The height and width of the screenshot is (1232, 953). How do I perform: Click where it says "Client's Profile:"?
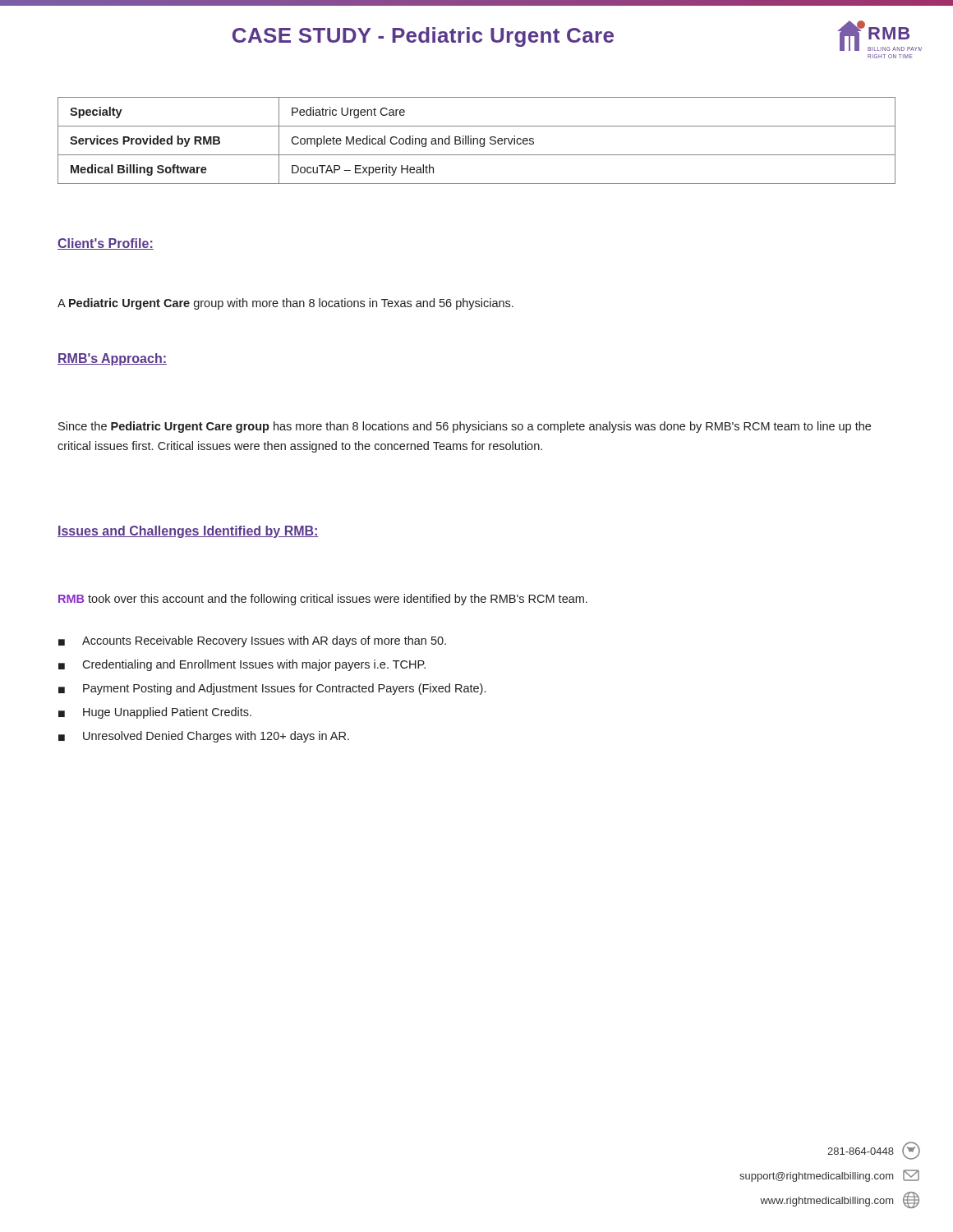click(105, 244)
